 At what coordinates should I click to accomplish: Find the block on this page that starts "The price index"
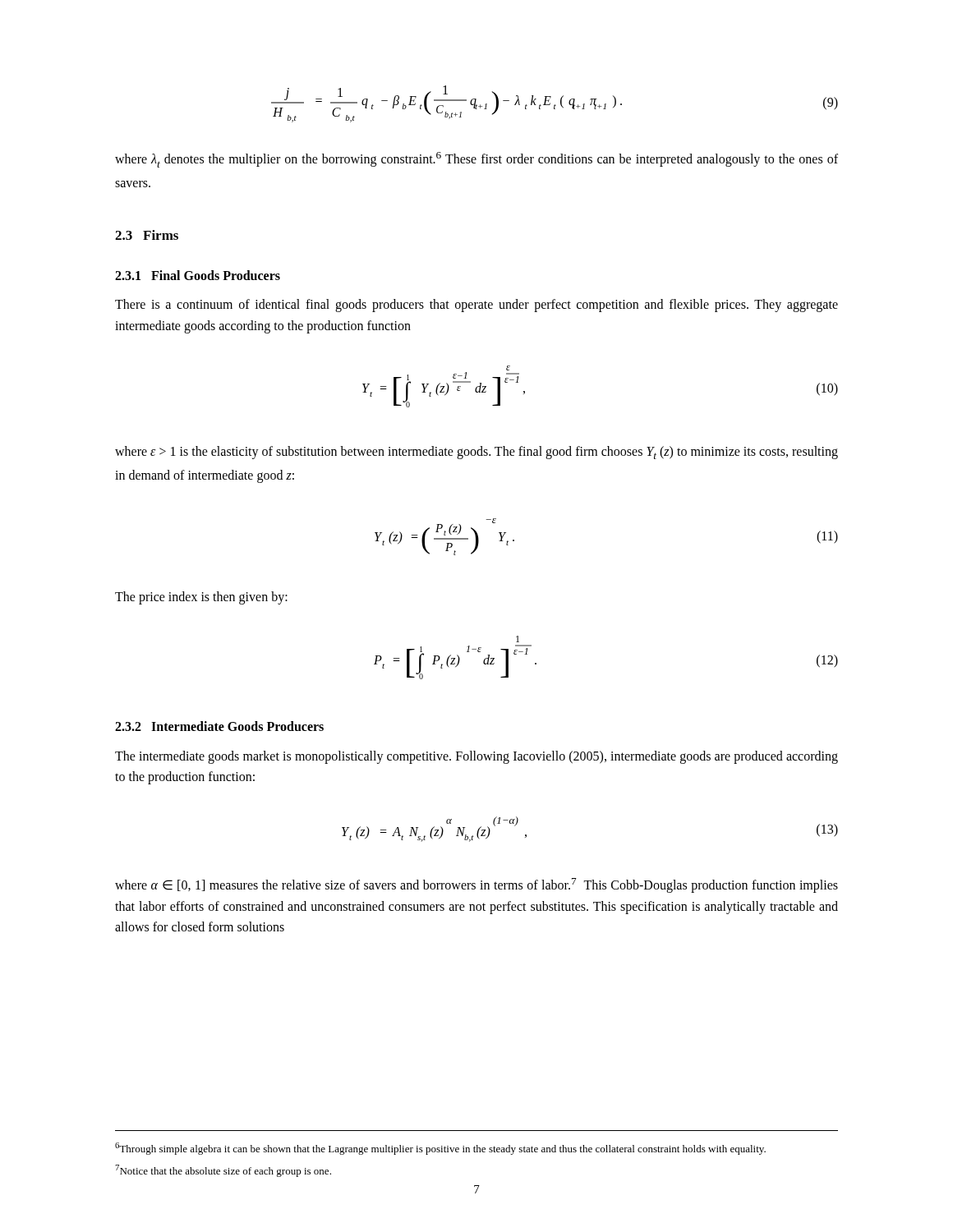click(201, 598)
